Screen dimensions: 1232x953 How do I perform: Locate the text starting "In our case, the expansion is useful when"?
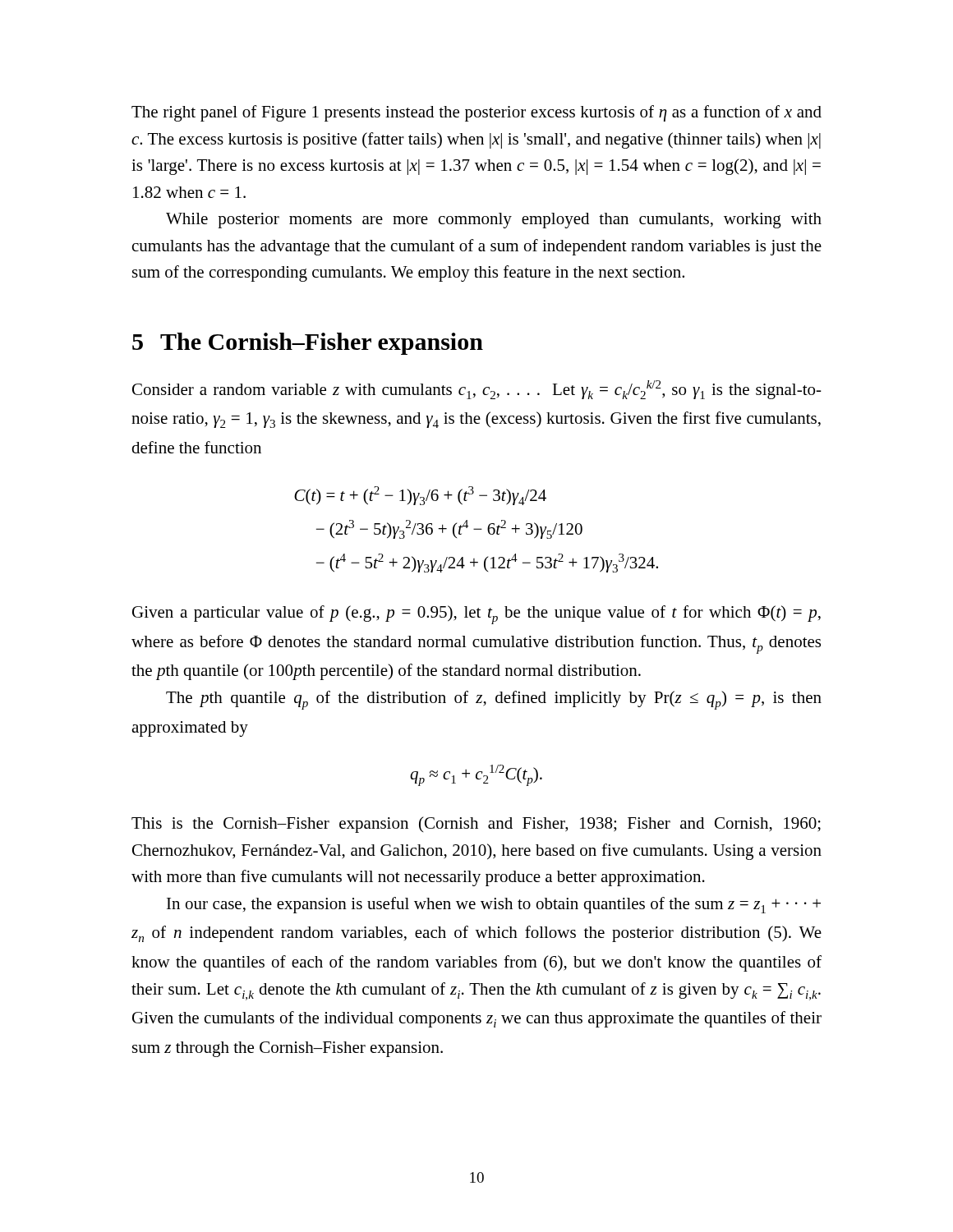point(476,975)
